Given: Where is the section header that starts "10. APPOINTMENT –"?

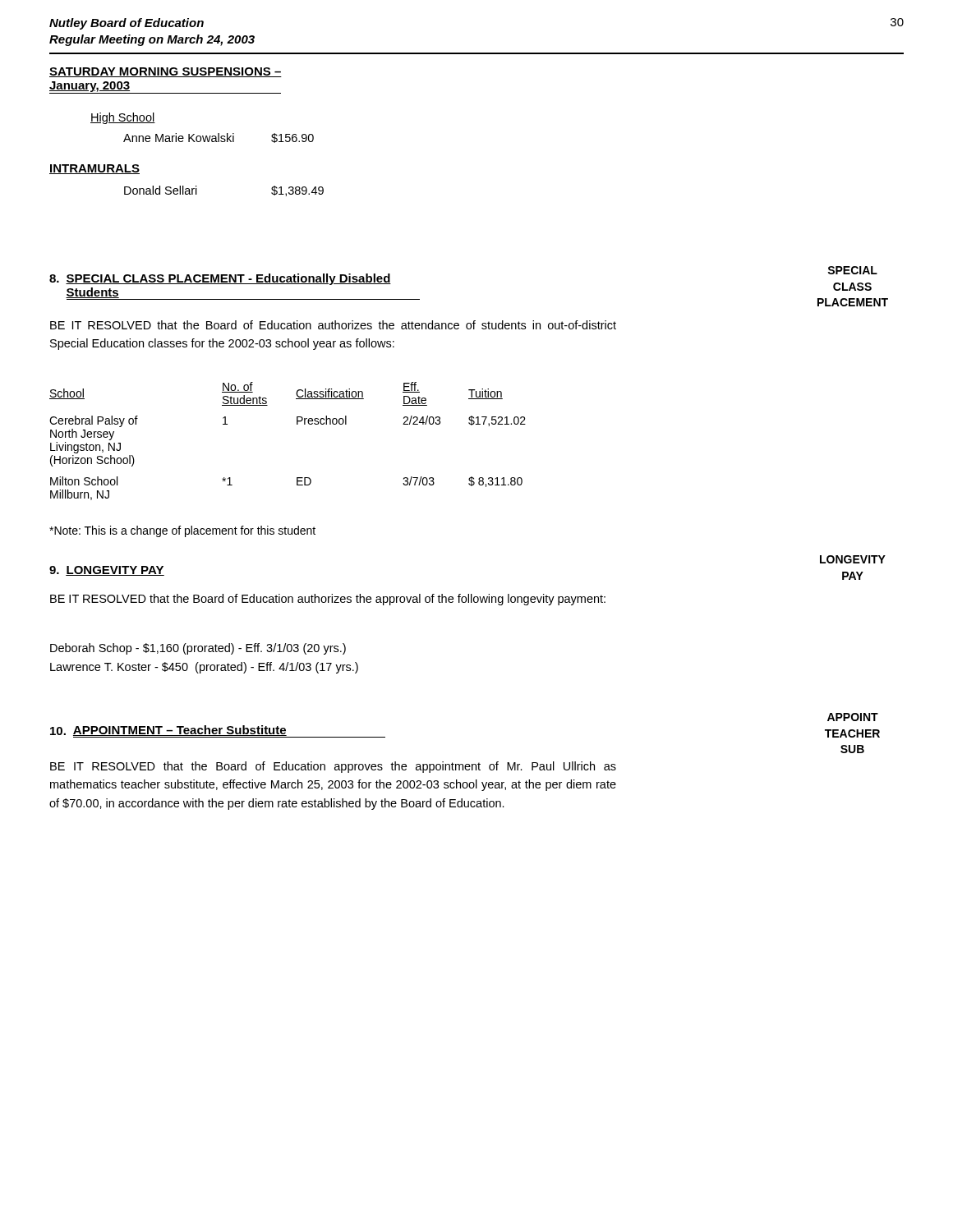Looking at the screenshot, I should 217,730.
